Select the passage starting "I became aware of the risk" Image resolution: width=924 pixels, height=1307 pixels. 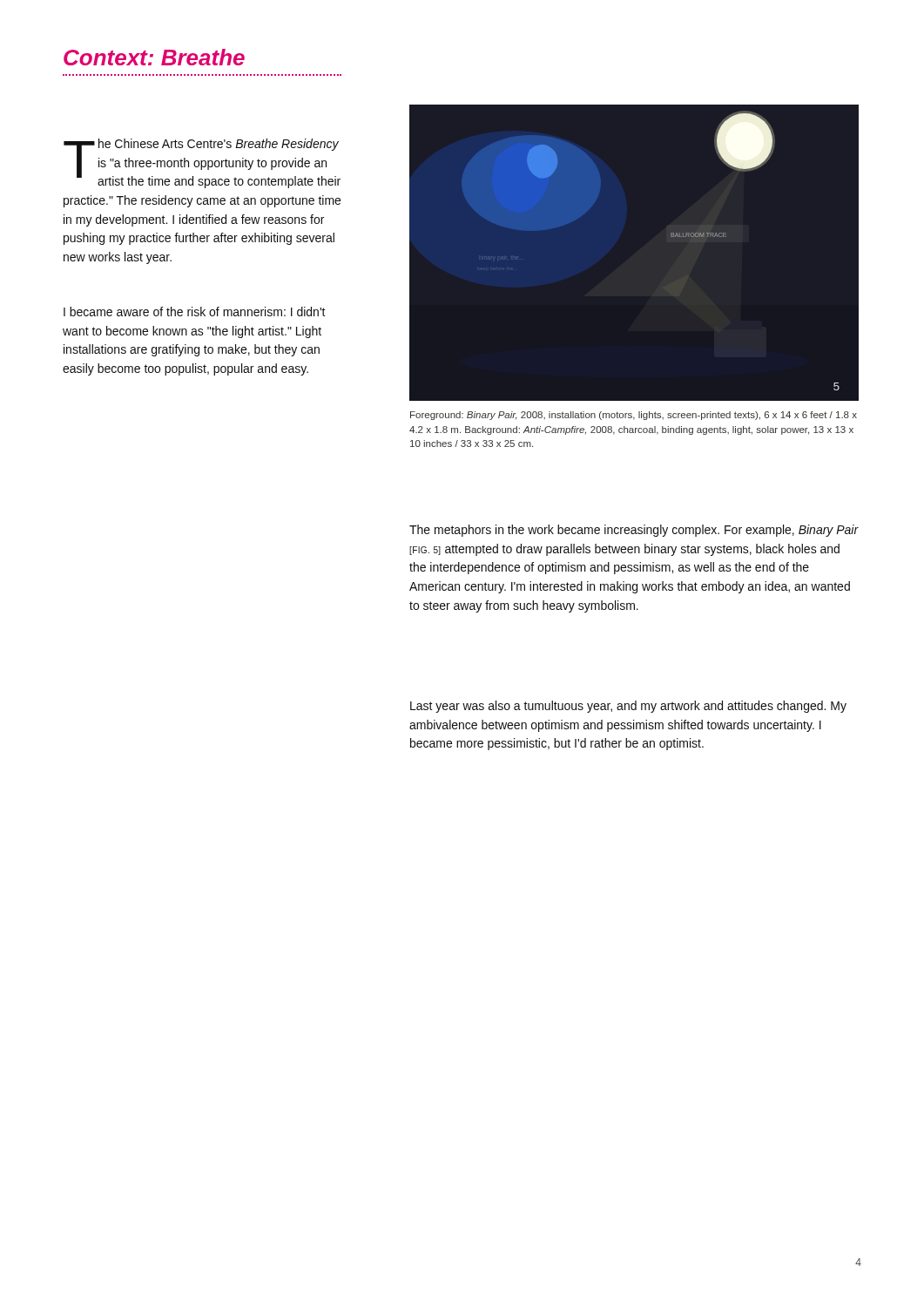pos(206,341)
